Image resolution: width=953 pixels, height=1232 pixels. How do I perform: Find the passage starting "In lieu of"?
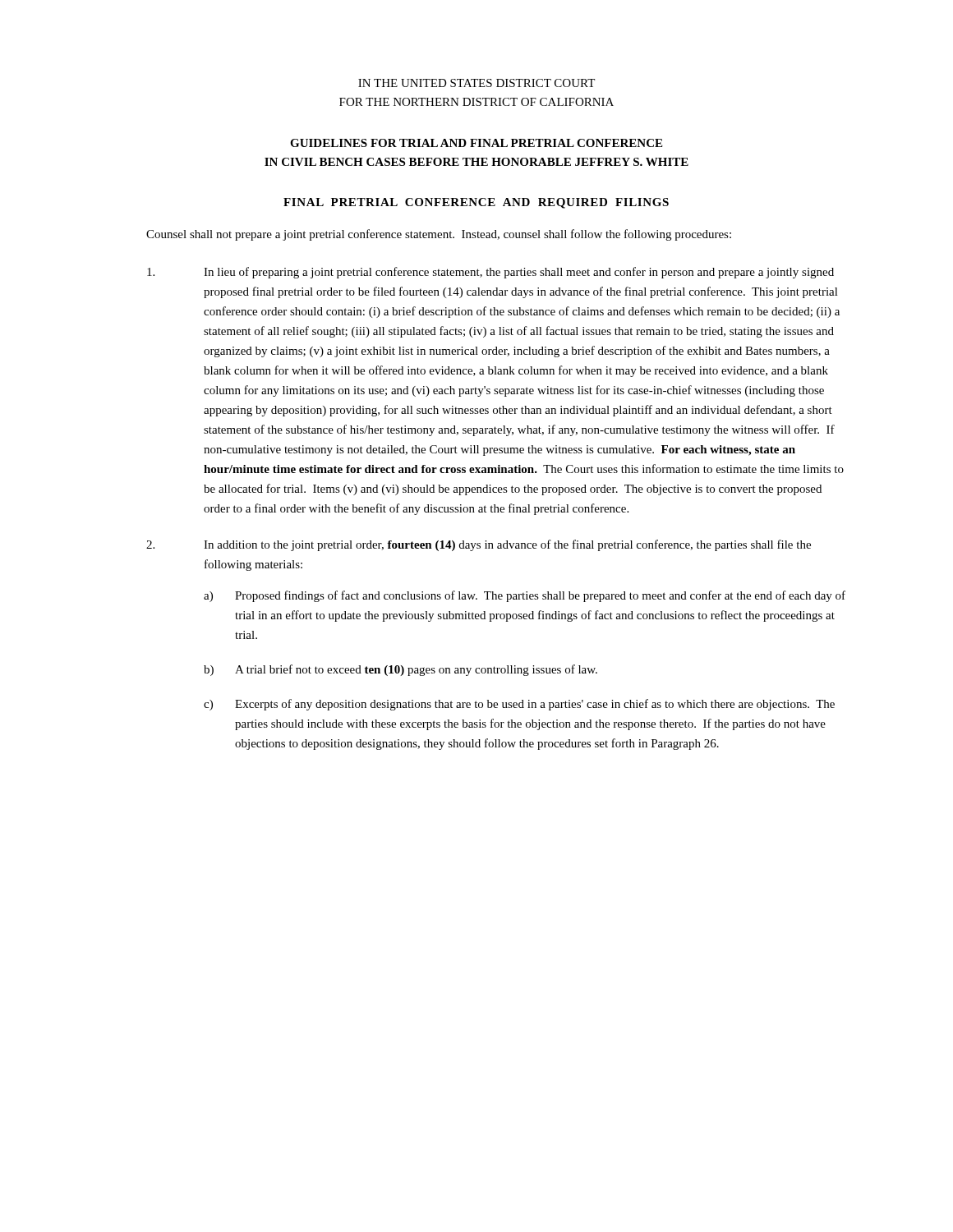[476, 390]
